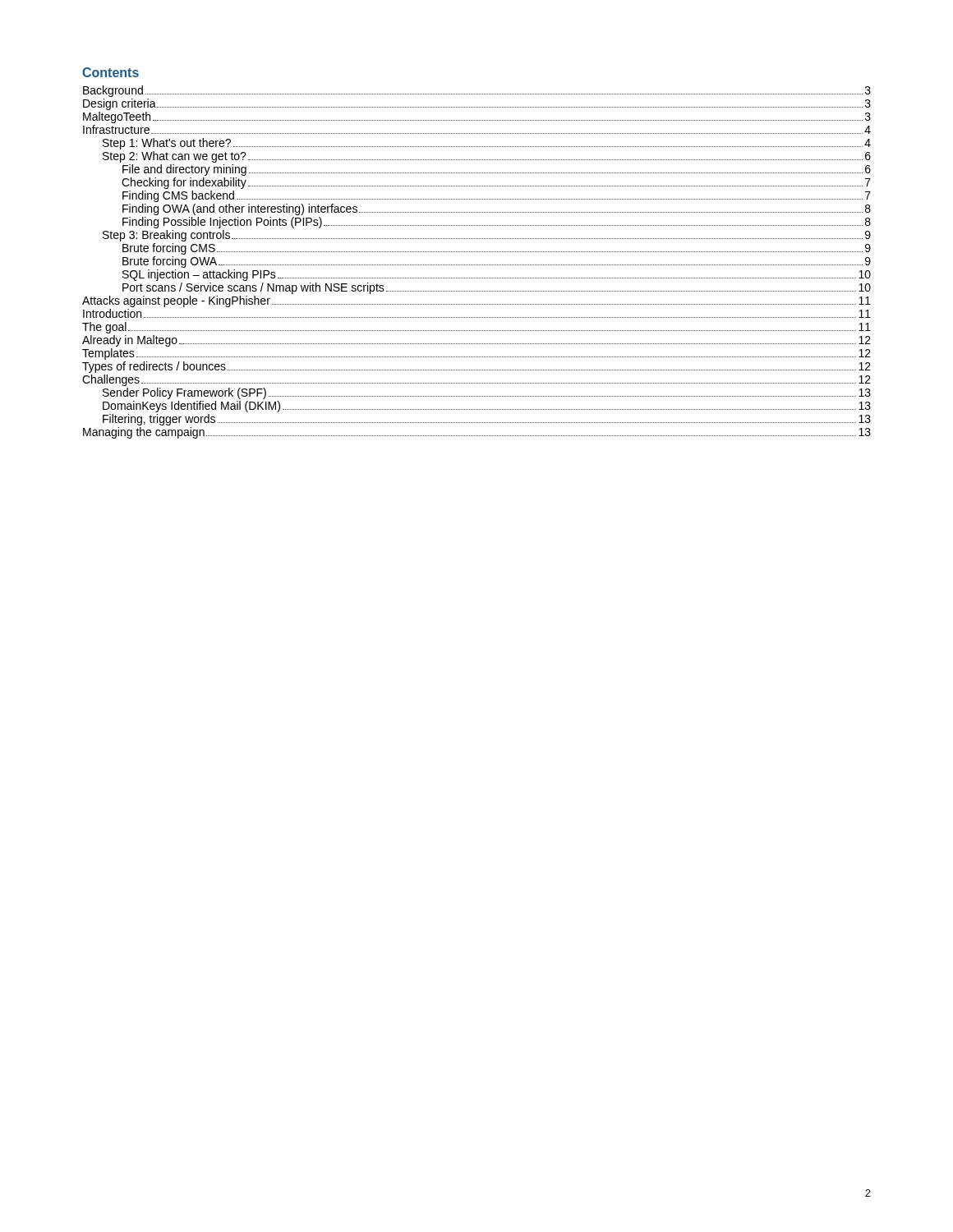Click on the list item that reads "Managing the campaign"
The width and height of the screenshot is (953, 1232).
point(476,432)
